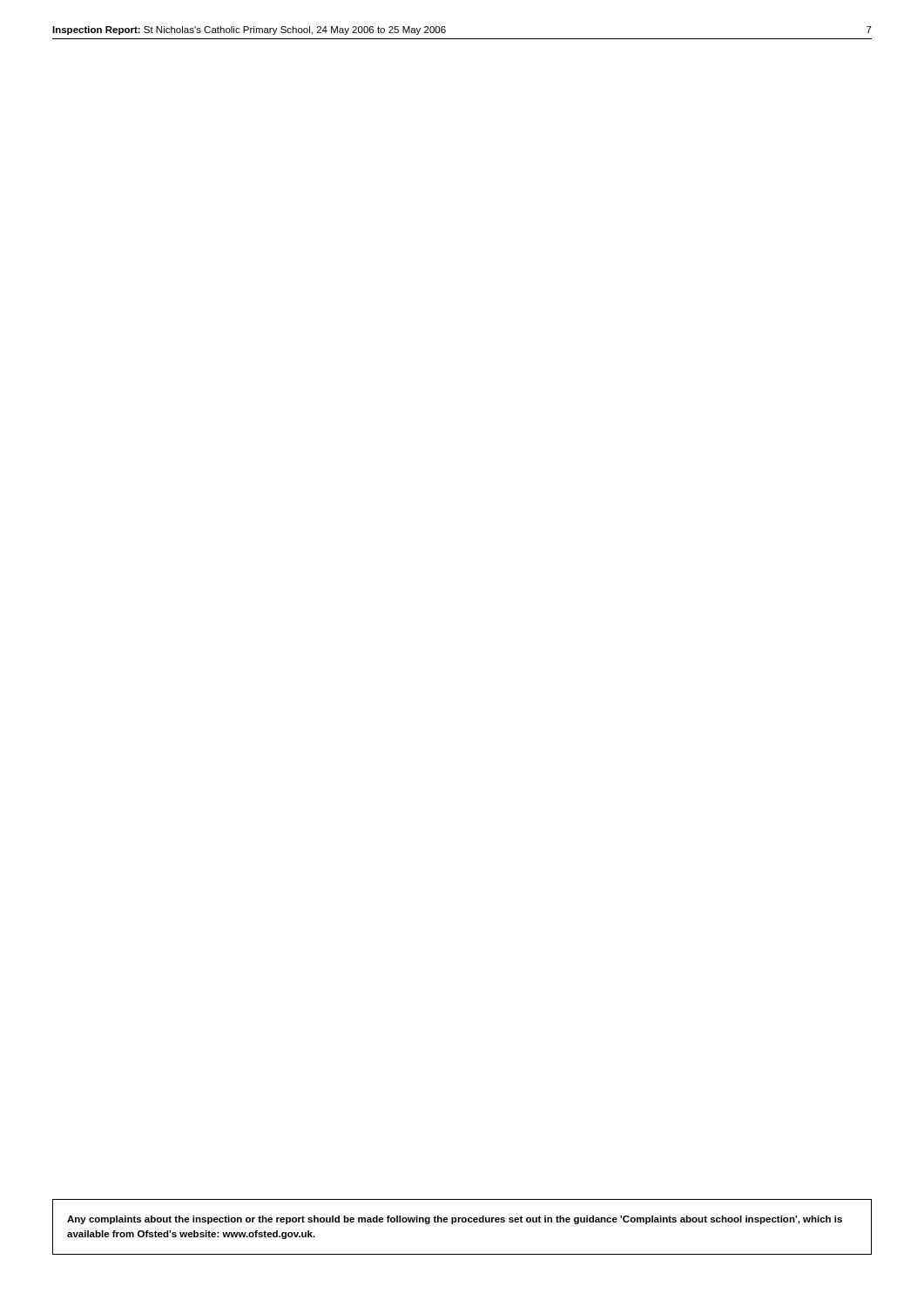Click on the text block containing "Any complaints about"
Screen dimensions: 1307x924
tap(462, 1227)
